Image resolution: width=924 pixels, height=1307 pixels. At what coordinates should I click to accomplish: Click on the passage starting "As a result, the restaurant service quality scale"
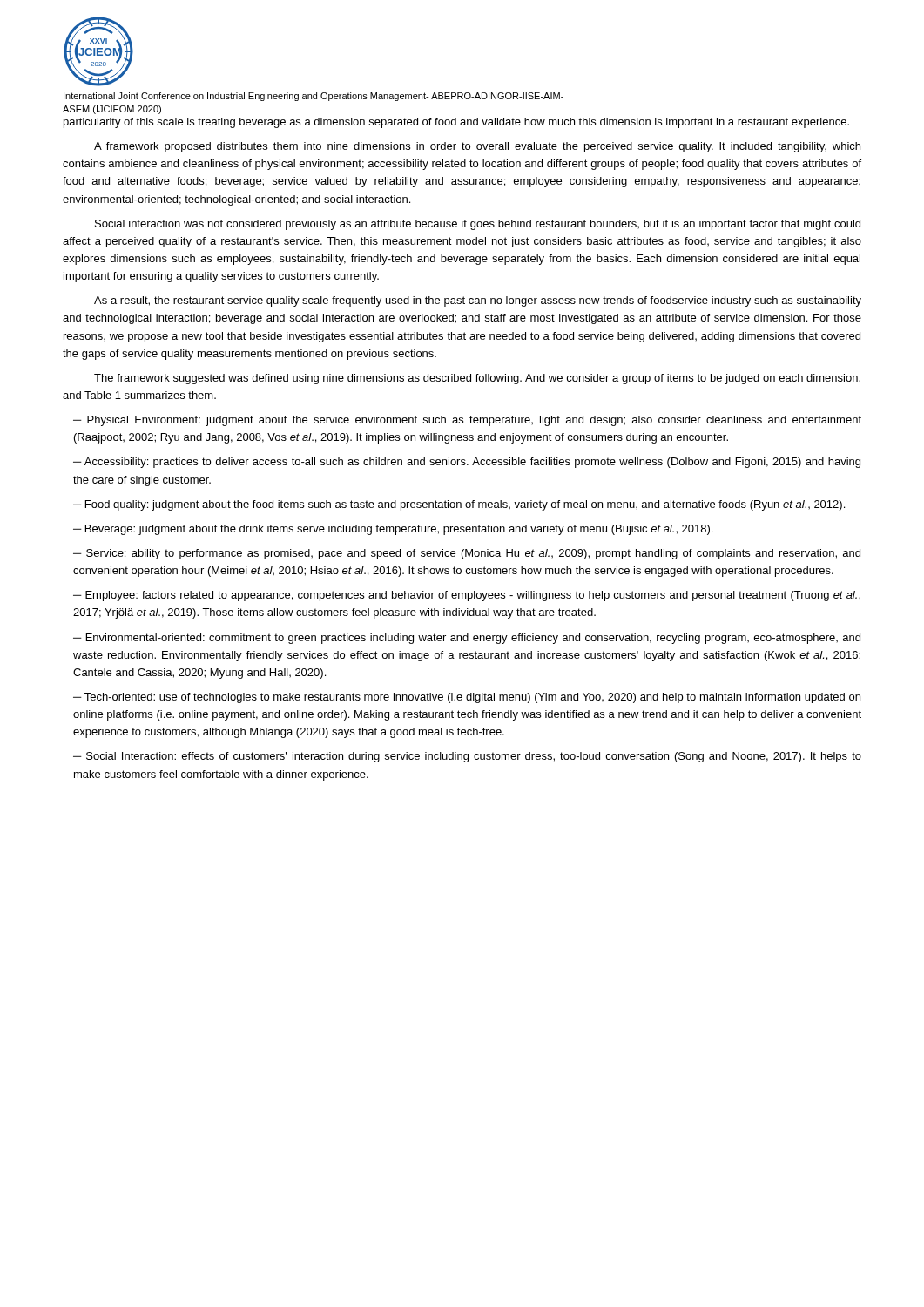tap(462, 327)
